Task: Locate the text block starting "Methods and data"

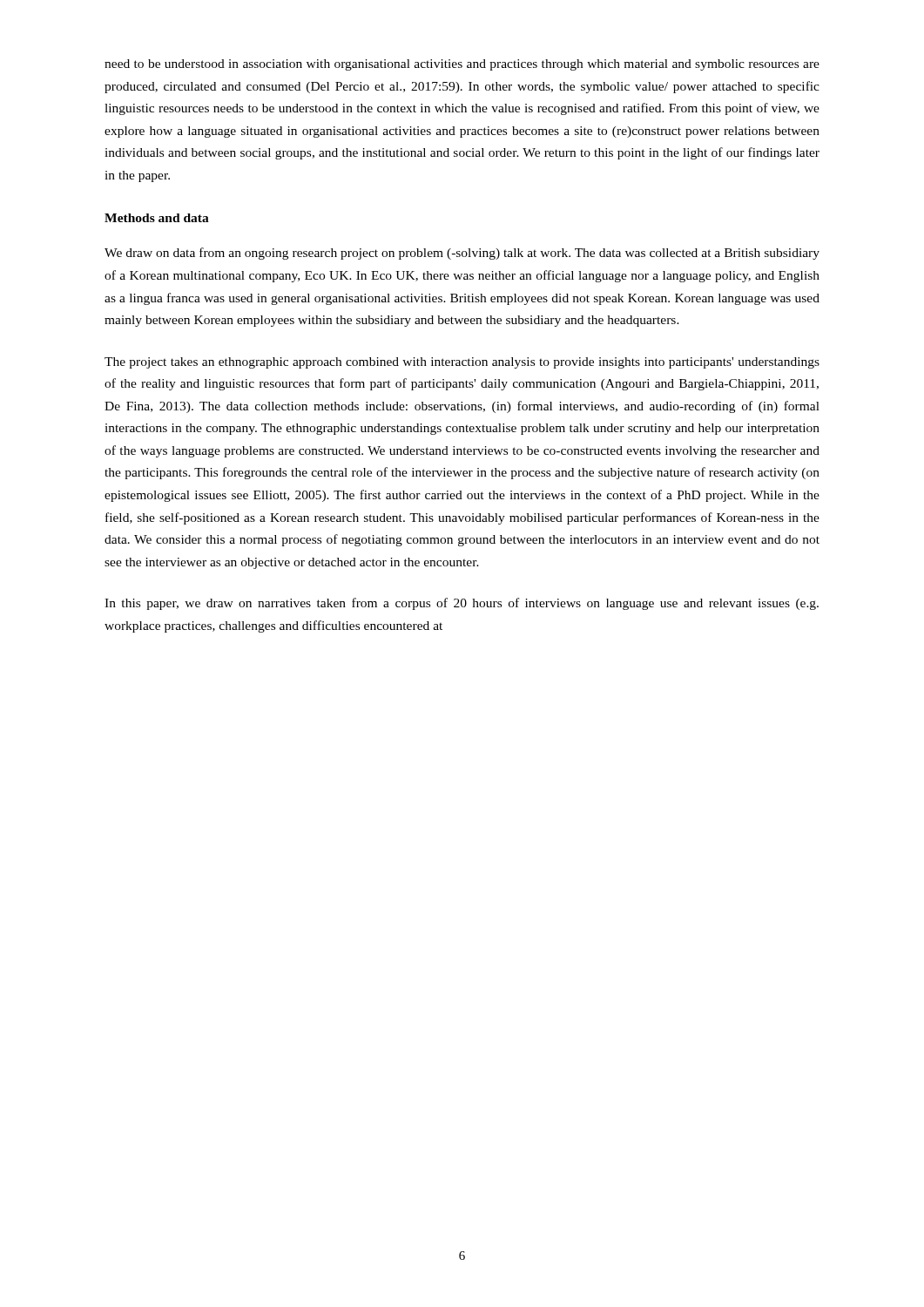Action: [157, 218]
